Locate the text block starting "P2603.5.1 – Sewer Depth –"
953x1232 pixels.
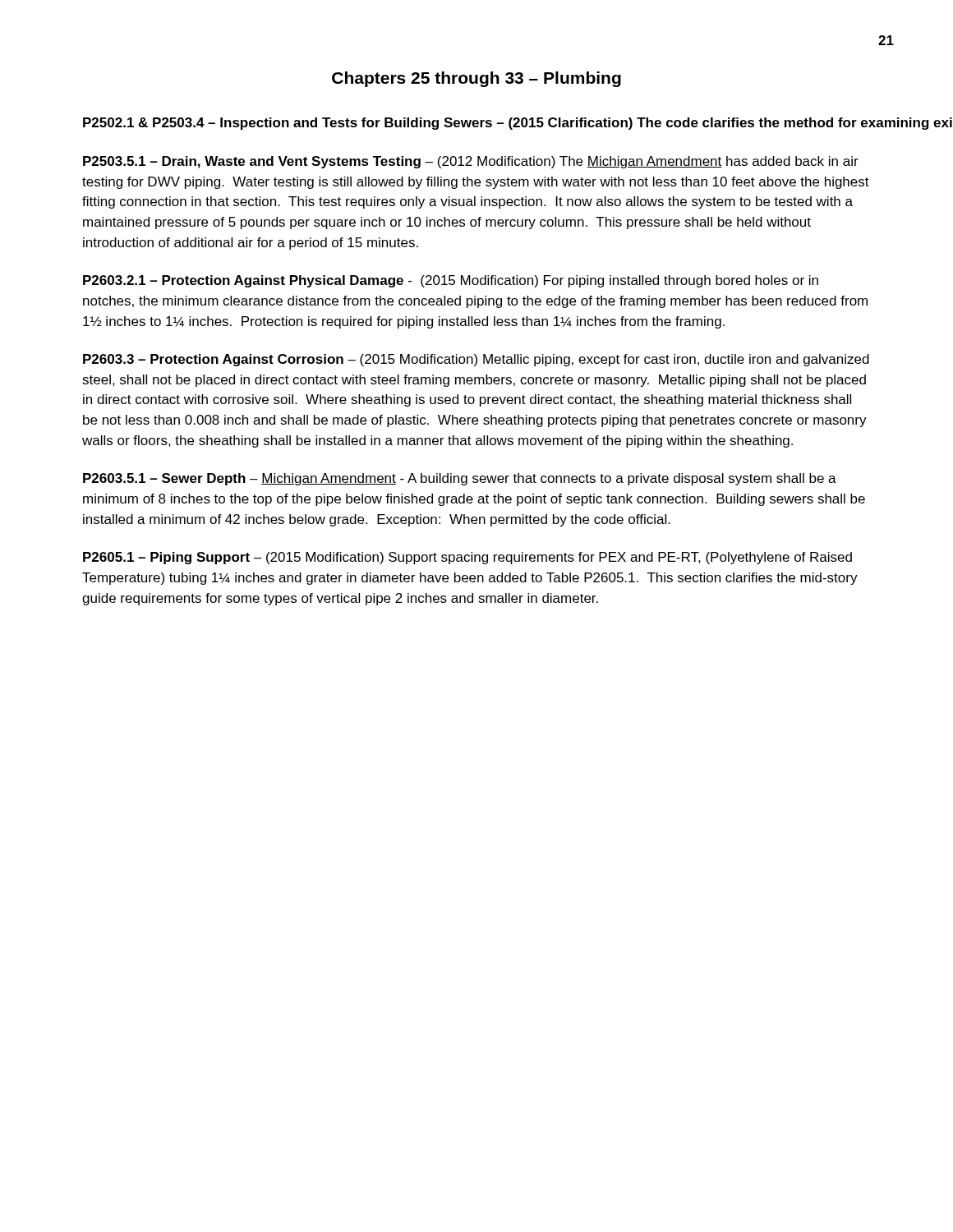pyautogui.click(x=474, y=499)
